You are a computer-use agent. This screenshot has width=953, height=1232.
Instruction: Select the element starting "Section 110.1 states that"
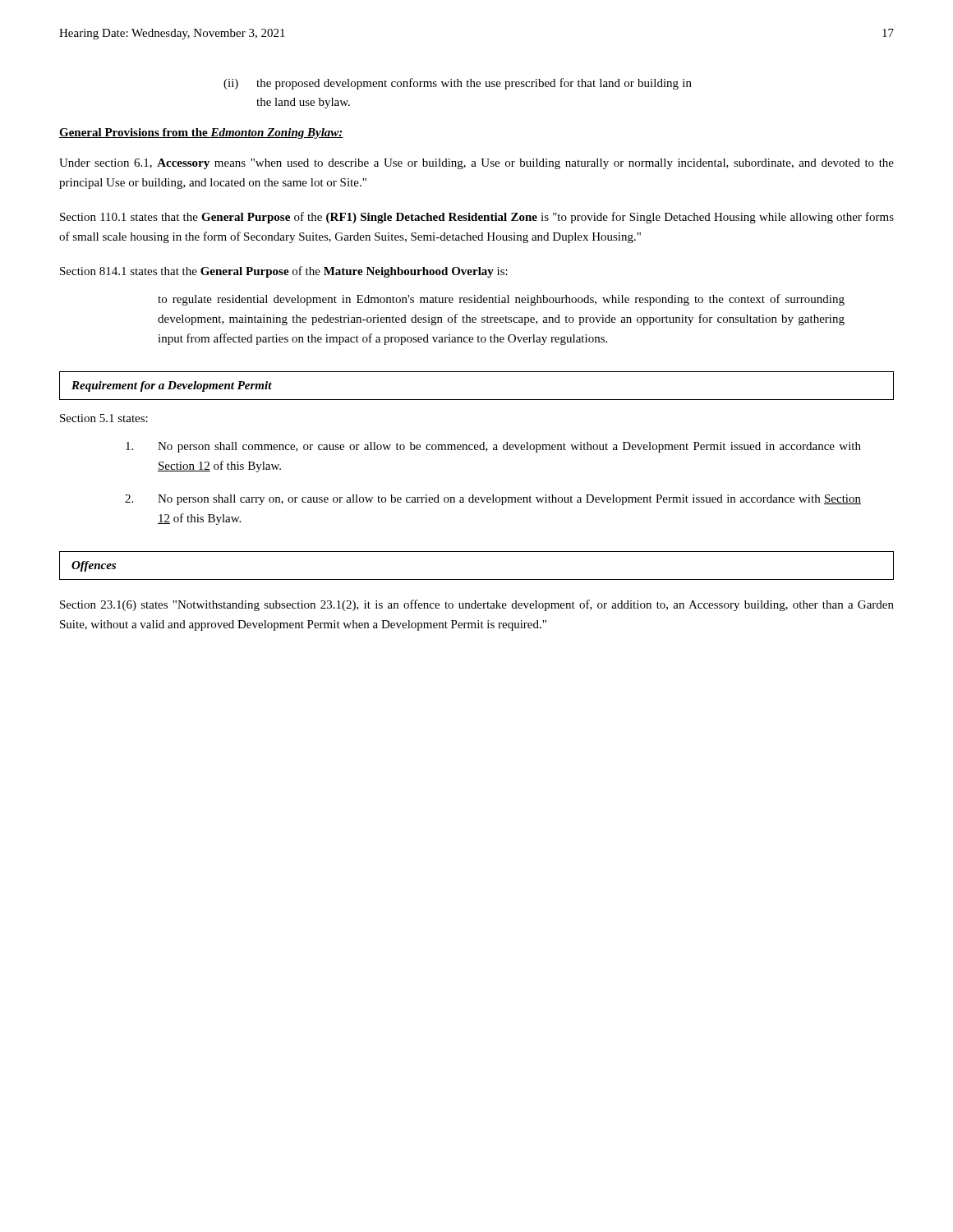(476, 227)
